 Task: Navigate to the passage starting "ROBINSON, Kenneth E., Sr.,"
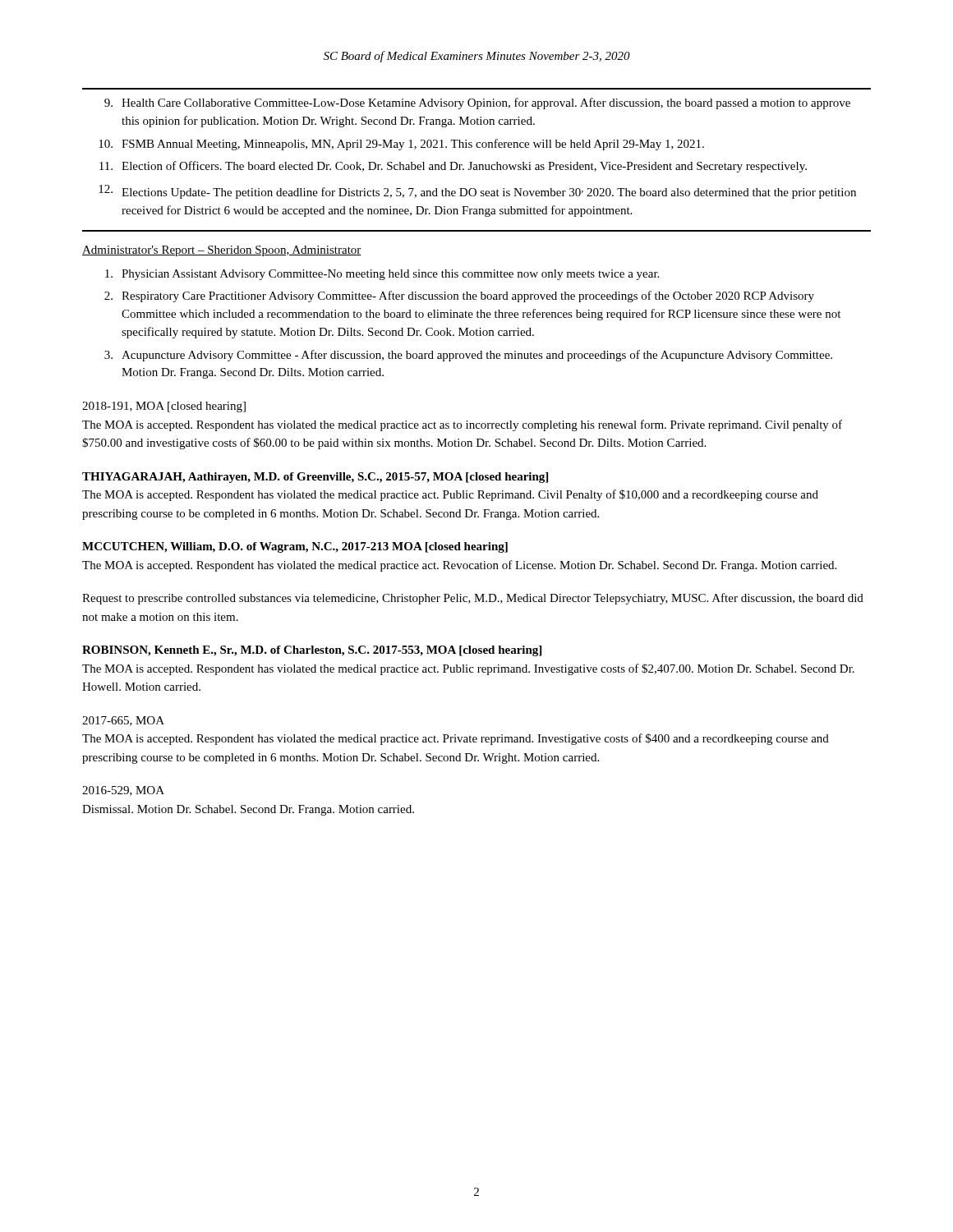tap(476, 668)
